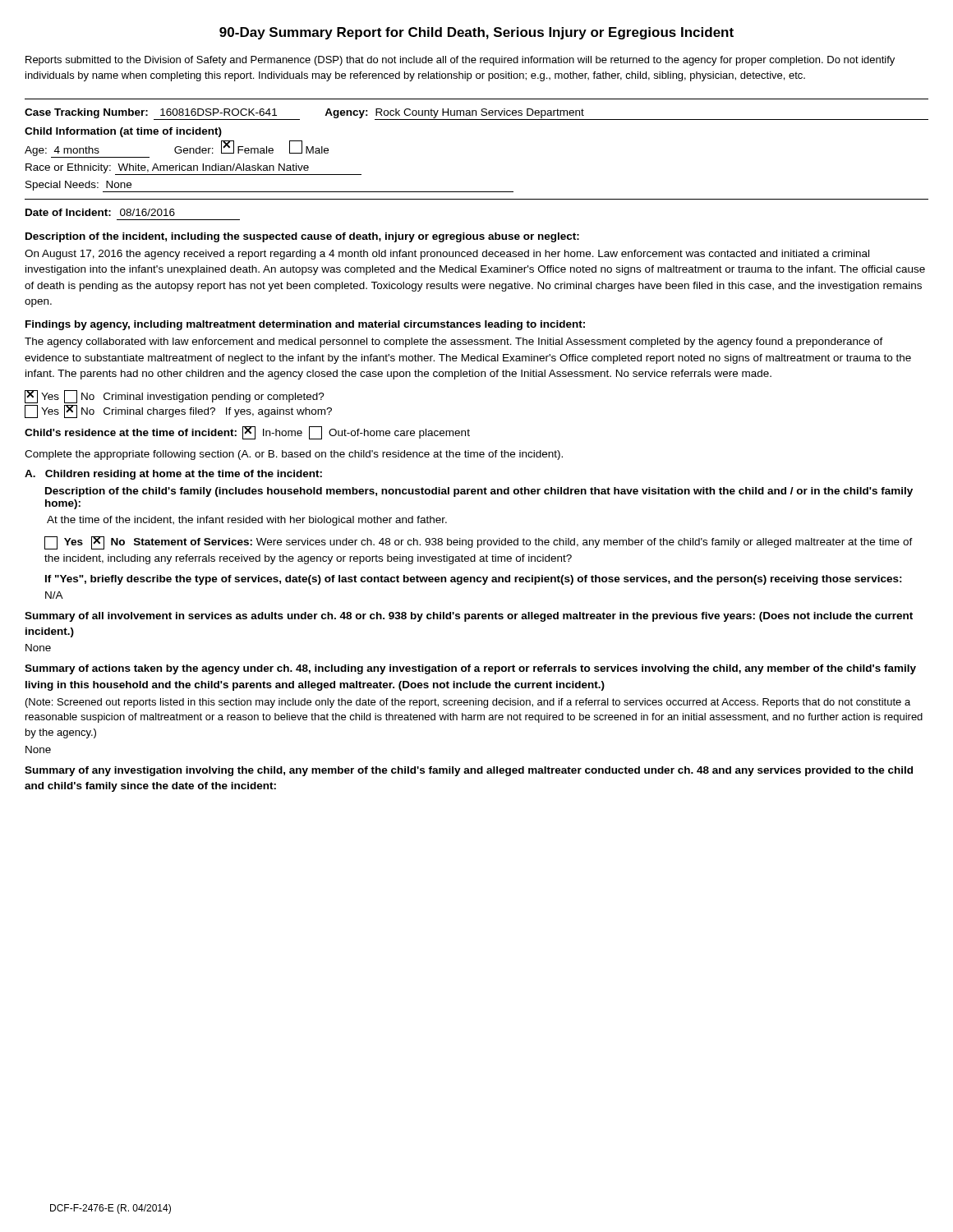Locate the passage starting "Child's residence at the time"
Screen dimensions: 1232x953
coord(247,433)
